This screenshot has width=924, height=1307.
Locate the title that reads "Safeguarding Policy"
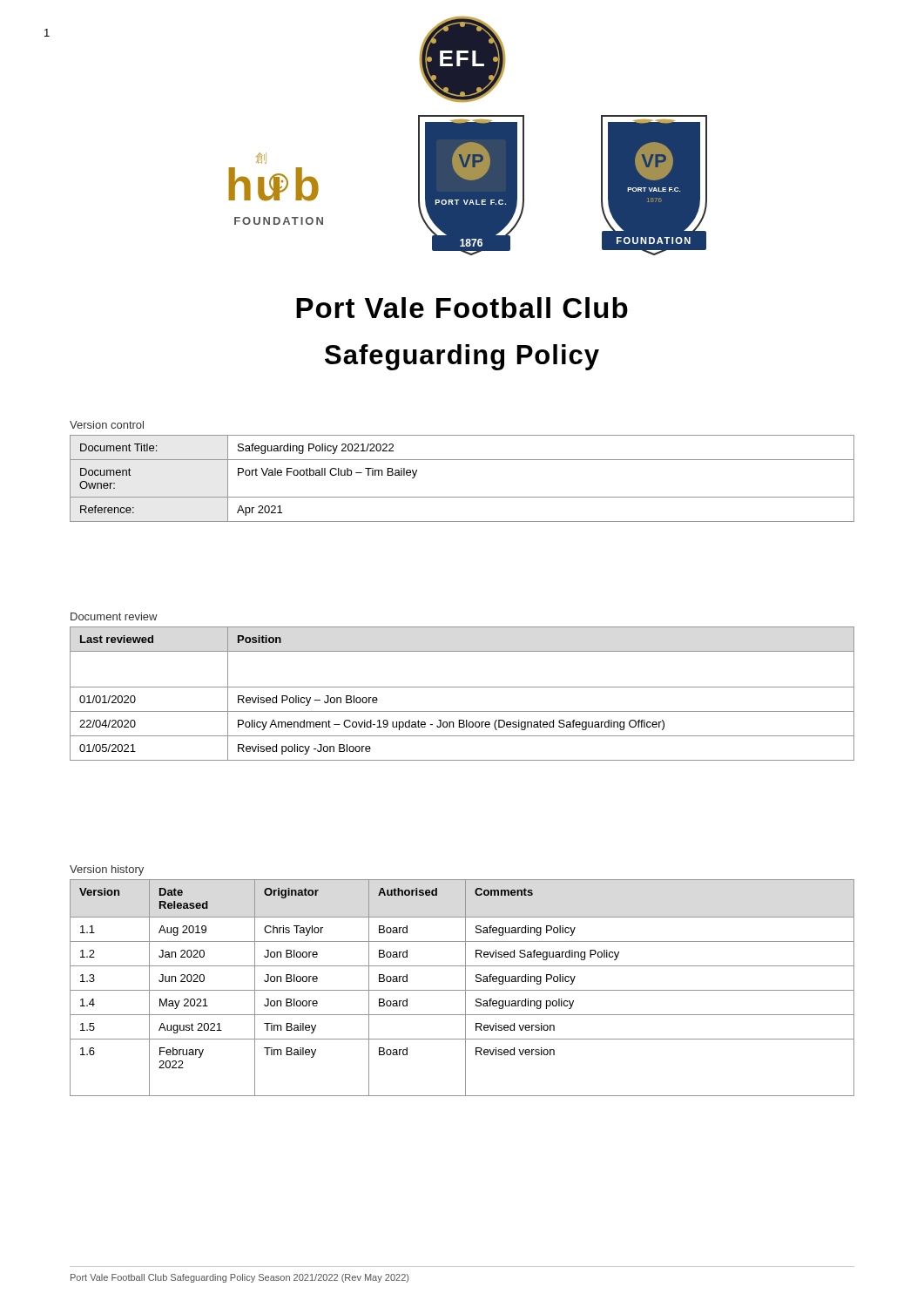point(462,356)
